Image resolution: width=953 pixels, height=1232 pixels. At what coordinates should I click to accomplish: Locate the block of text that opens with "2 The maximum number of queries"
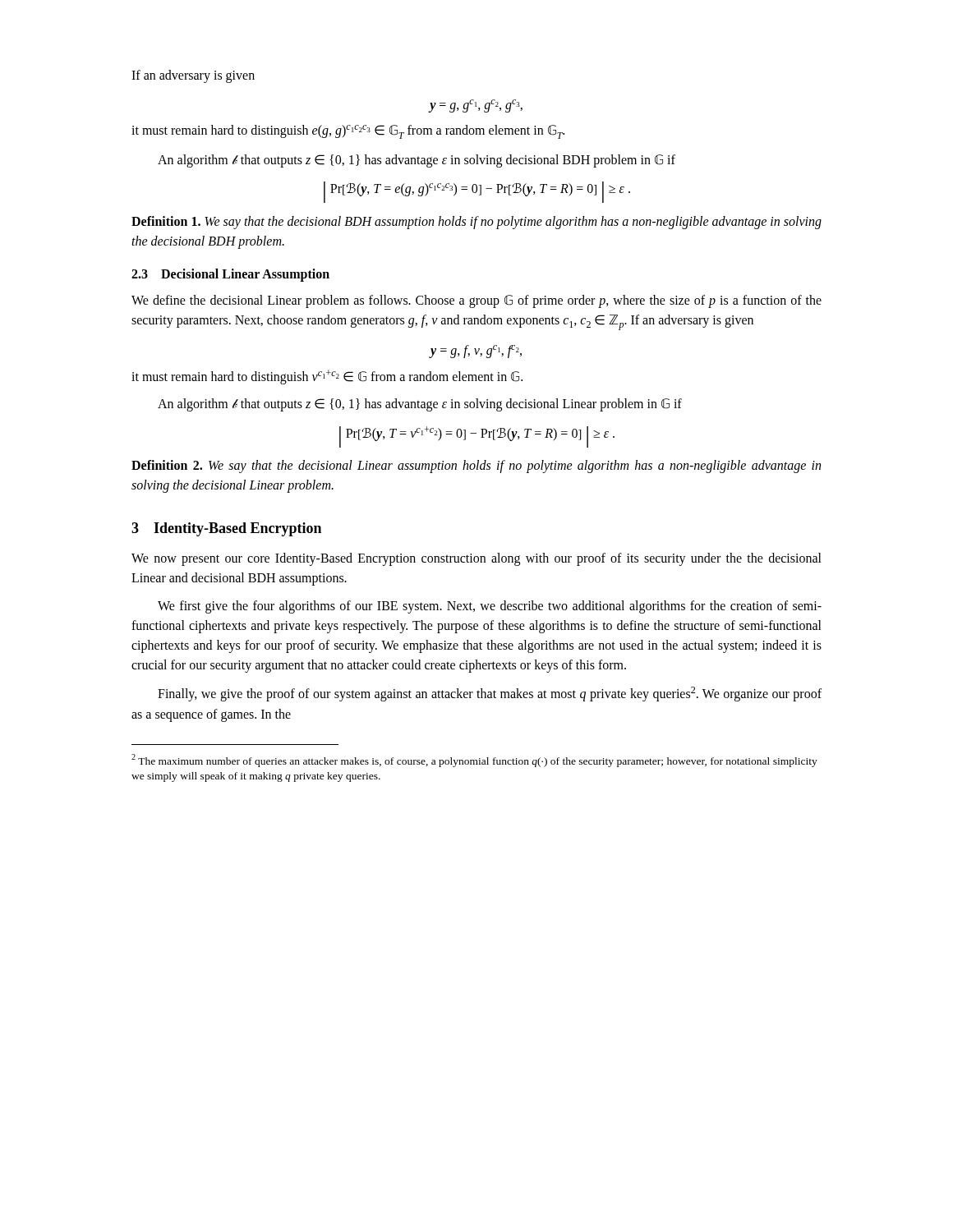click(474, 767)
